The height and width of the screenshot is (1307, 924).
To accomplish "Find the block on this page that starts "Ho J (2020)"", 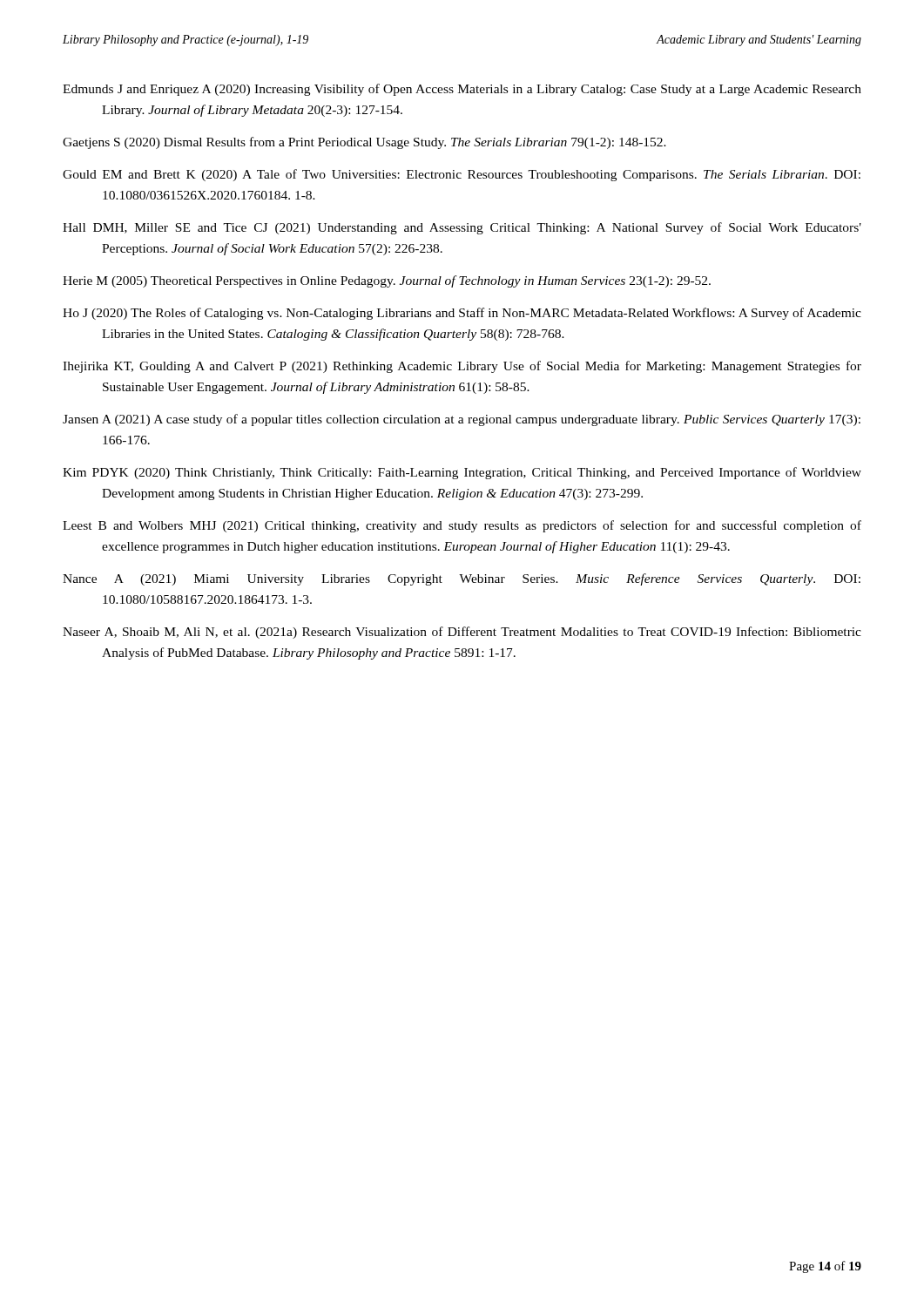I will click(x=462, y=323).
